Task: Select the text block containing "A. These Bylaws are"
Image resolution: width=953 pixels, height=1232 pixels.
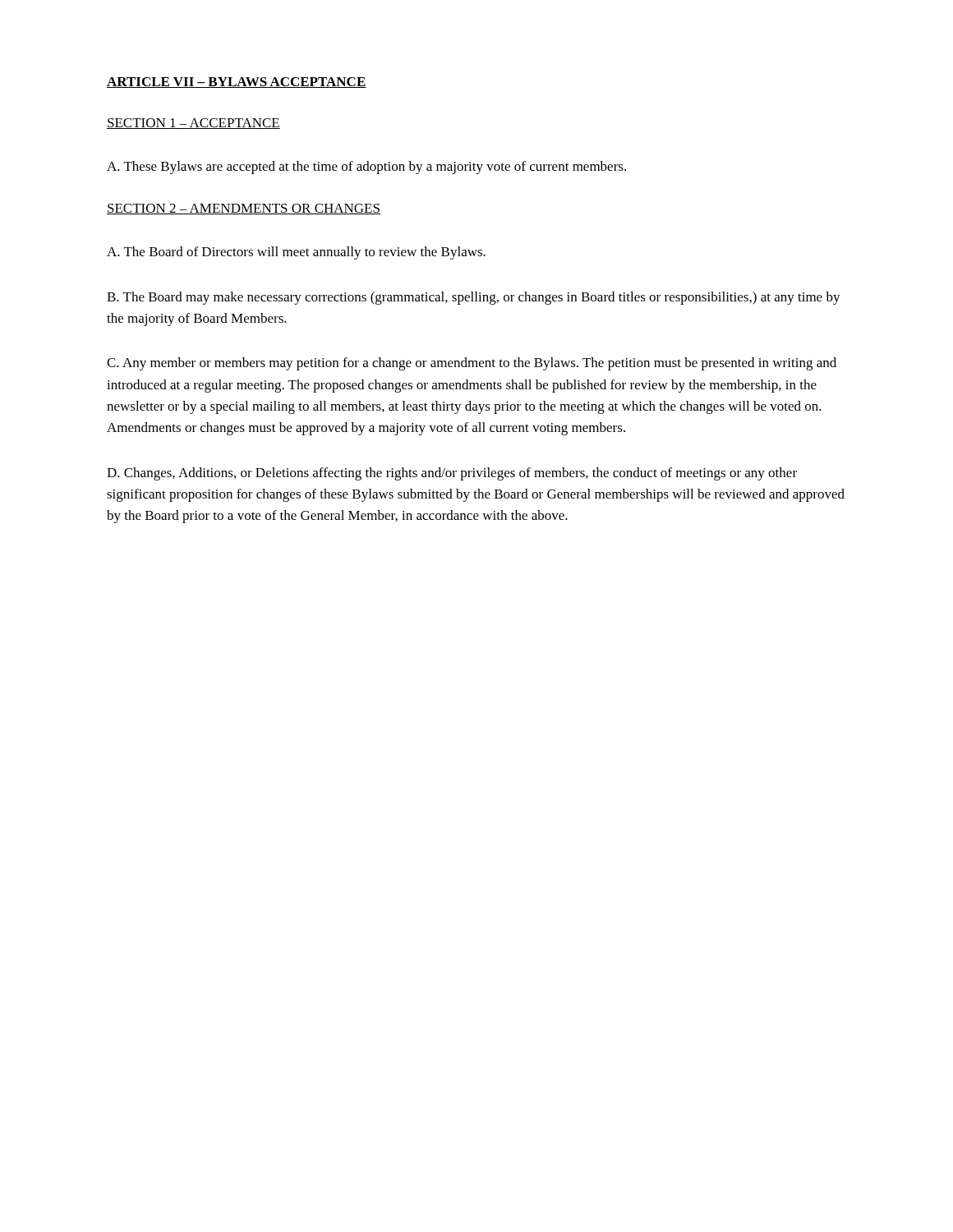Action: tap(367, 166)
